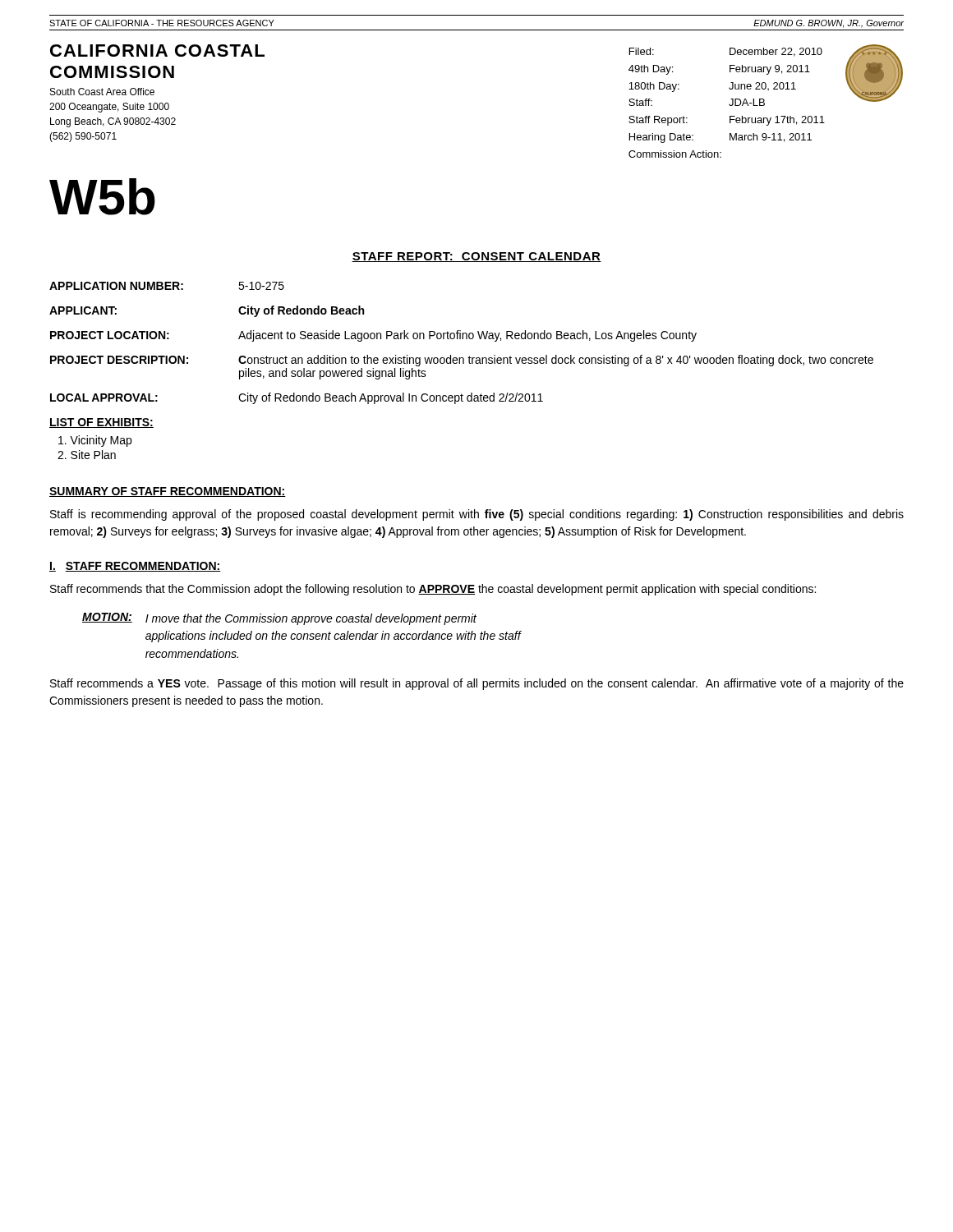Screen dimensions: 1232x953
Task: Navigate to the element starting "APPLICANT: City of Redondo Beach"
Action: click(x=82, y=311)
